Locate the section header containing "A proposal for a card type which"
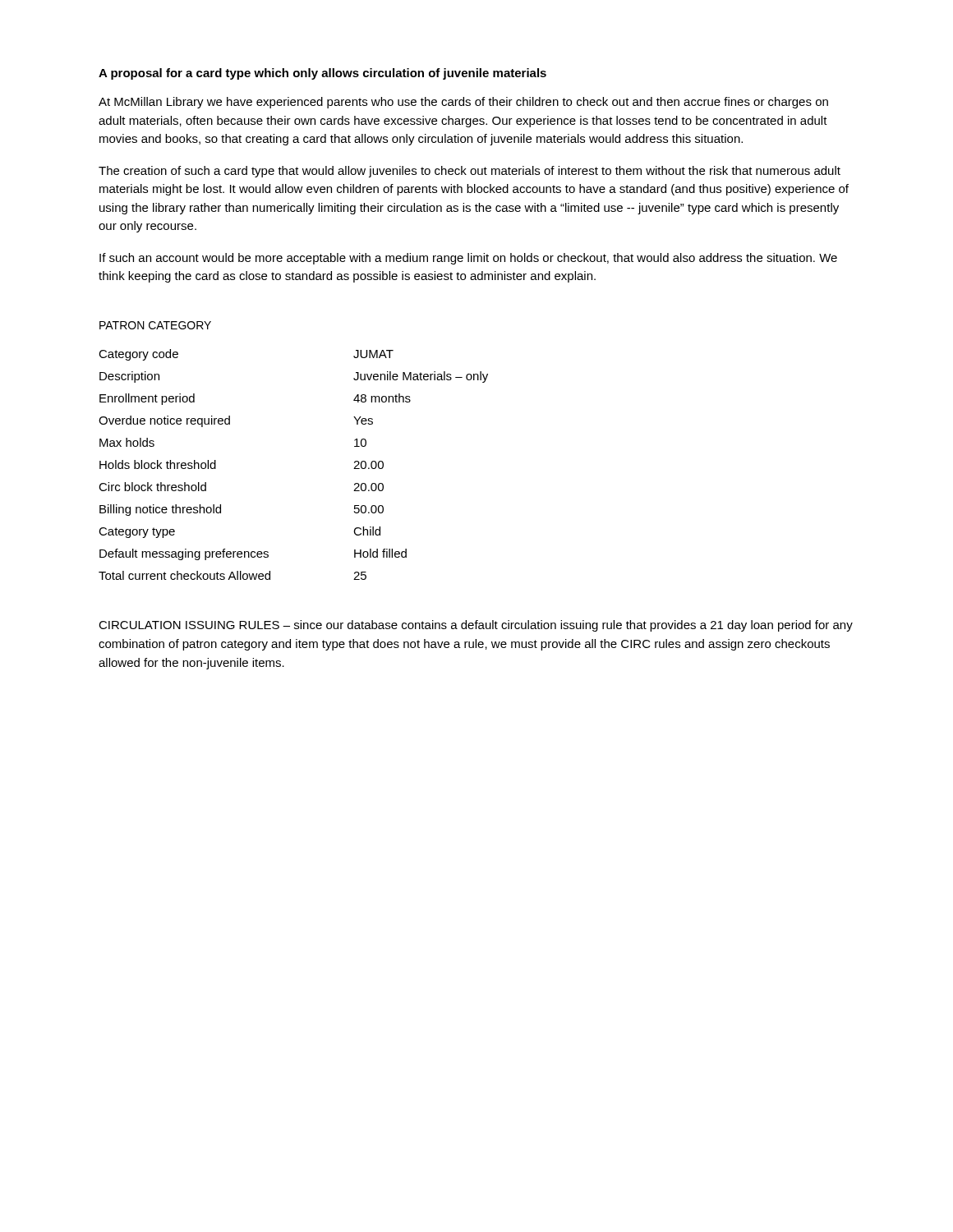This screenshot has width=953, height=1232. point(323,73)
